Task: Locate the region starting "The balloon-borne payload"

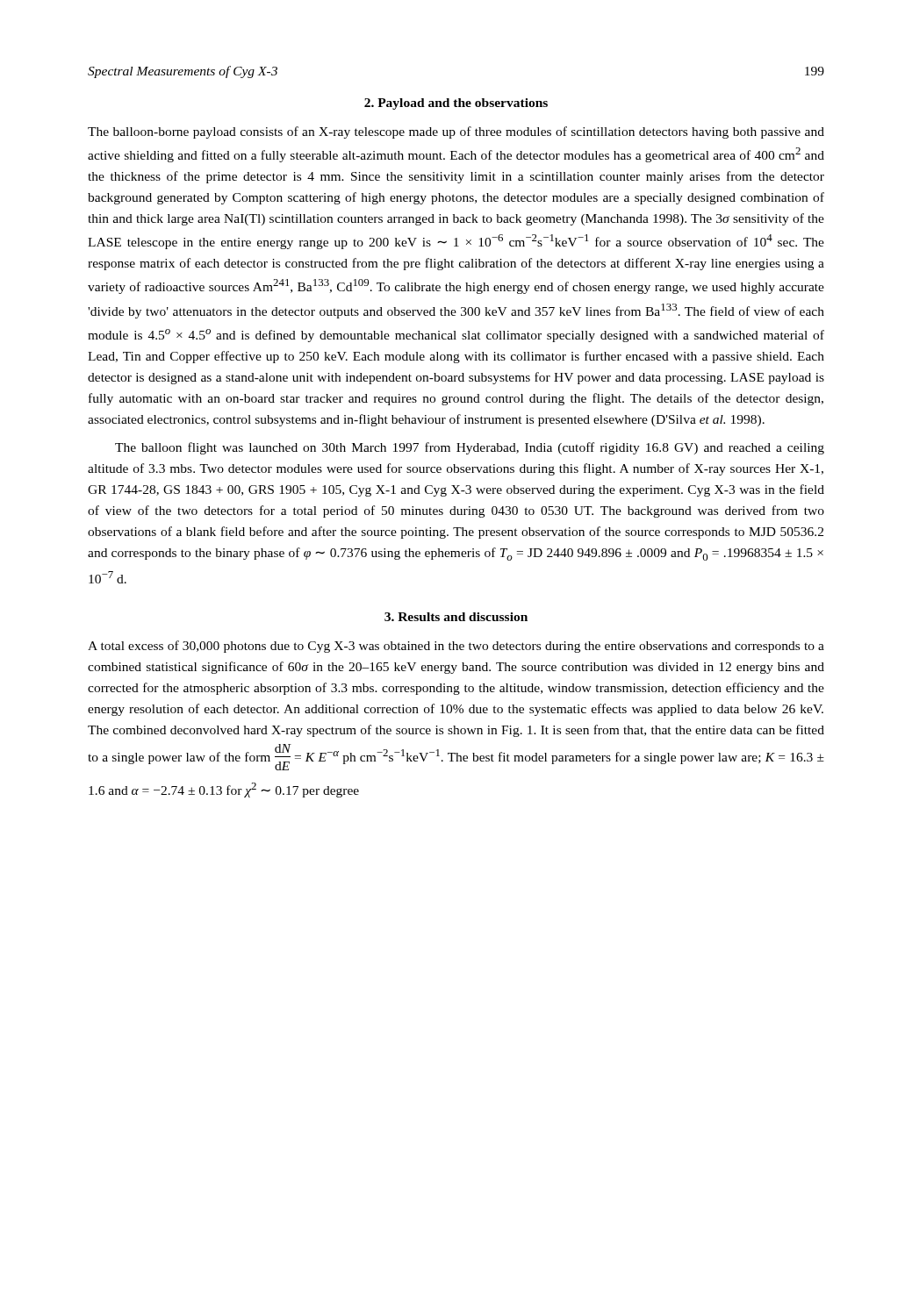Action: (x=456, y=355)
